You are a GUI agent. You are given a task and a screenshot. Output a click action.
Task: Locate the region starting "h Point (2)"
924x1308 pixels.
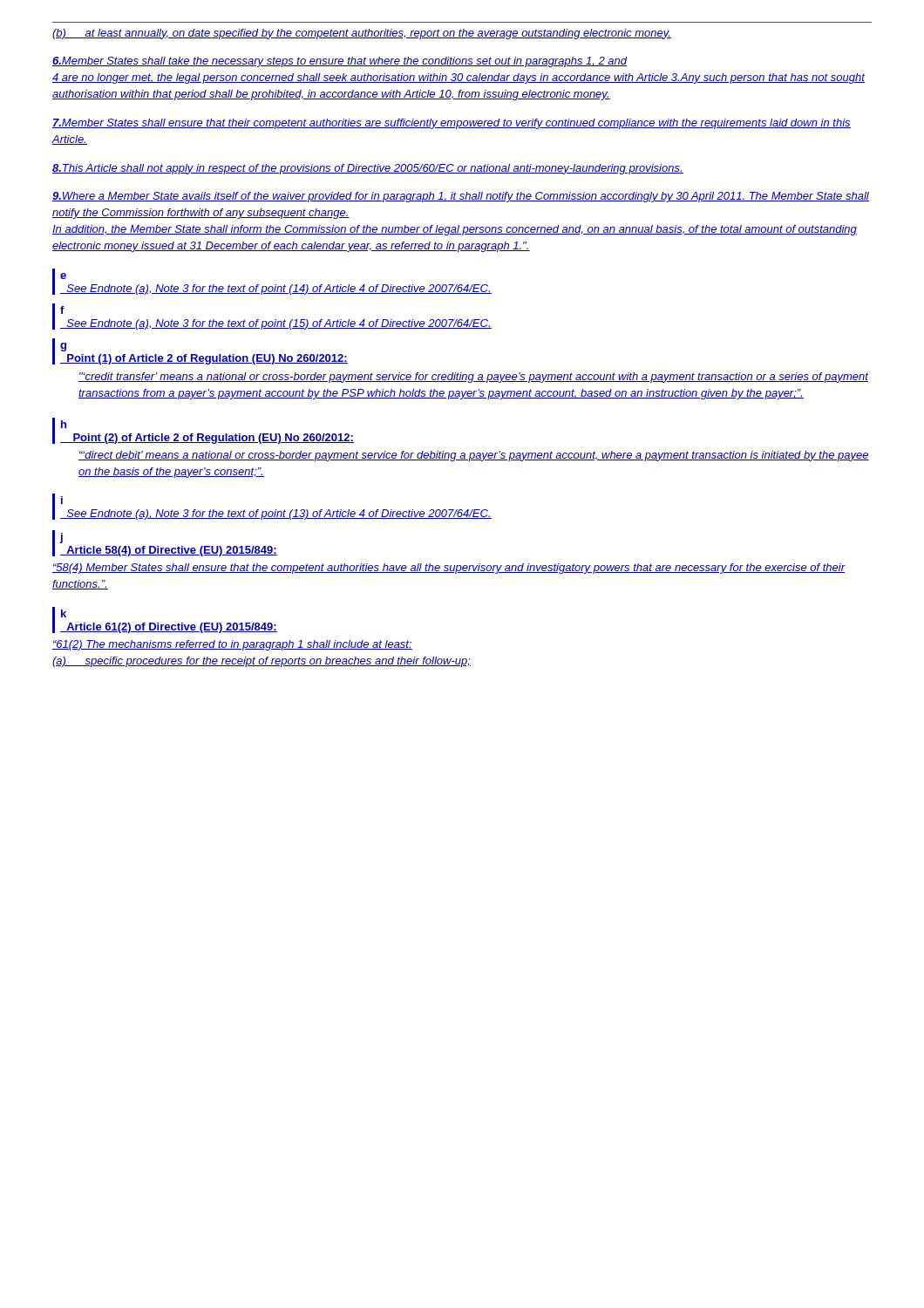point(203,431)
